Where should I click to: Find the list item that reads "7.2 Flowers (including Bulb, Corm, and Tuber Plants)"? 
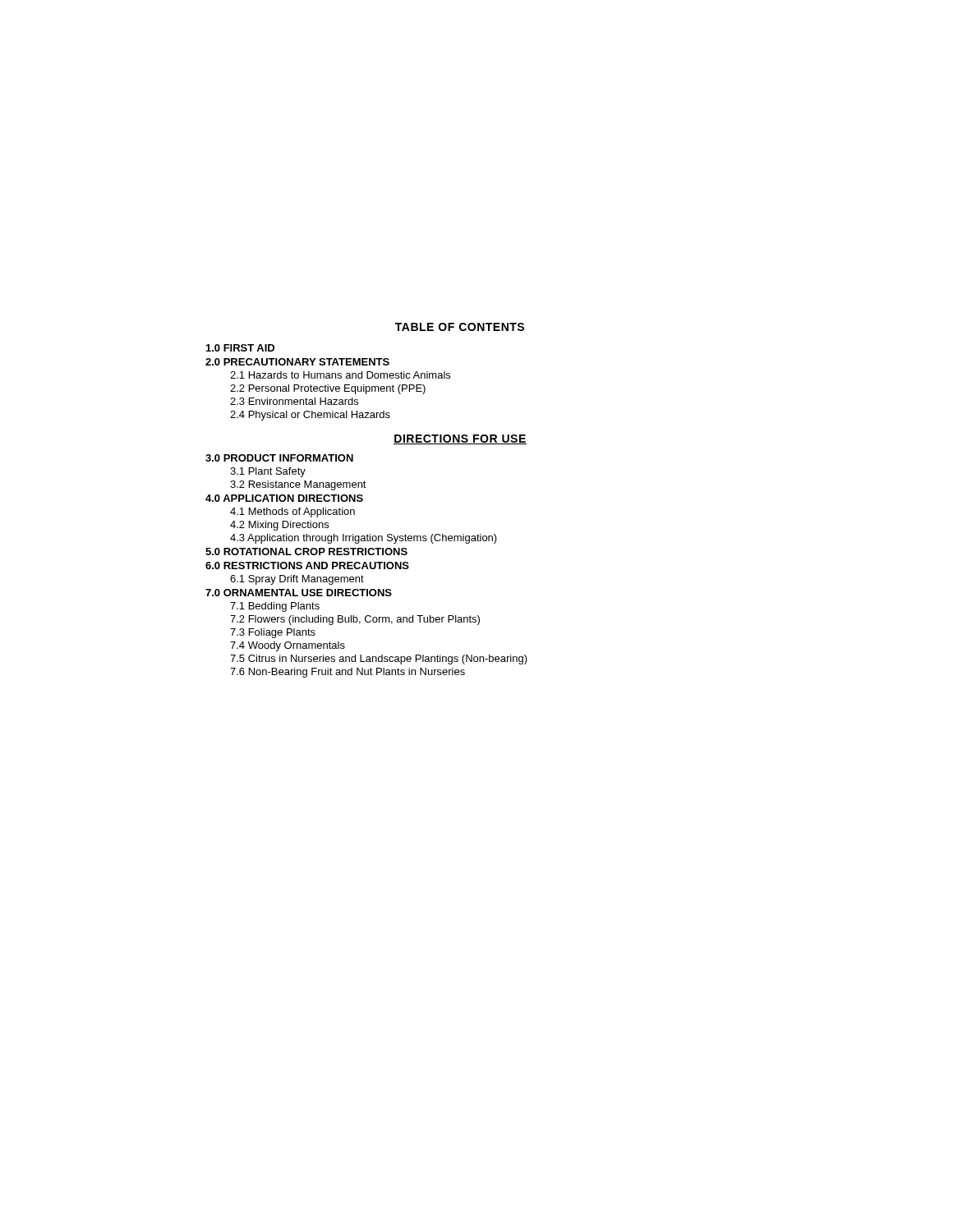coord(355,619)
